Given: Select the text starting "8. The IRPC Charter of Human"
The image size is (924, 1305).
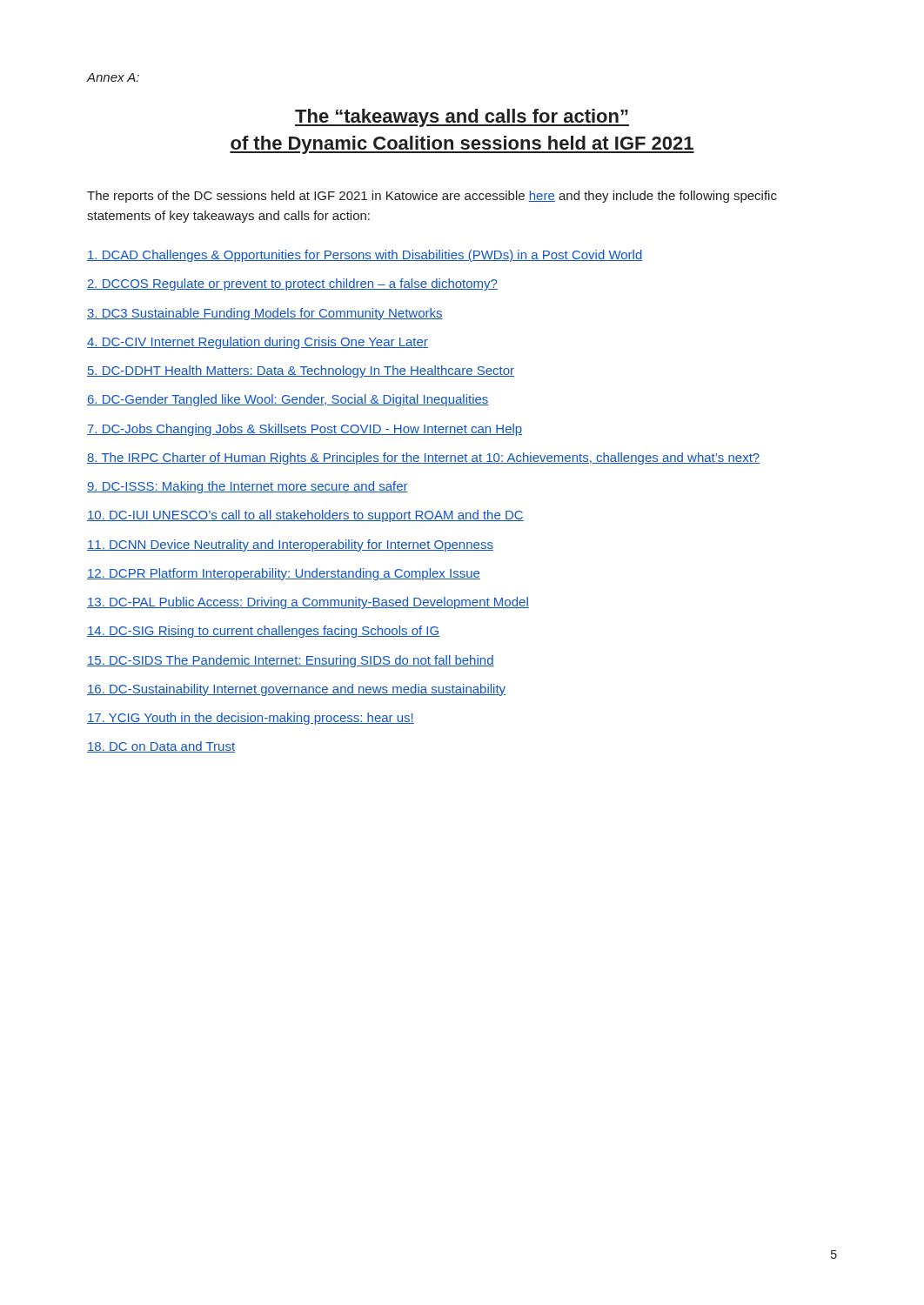Looking at the screenshot, I should point(423,457).
